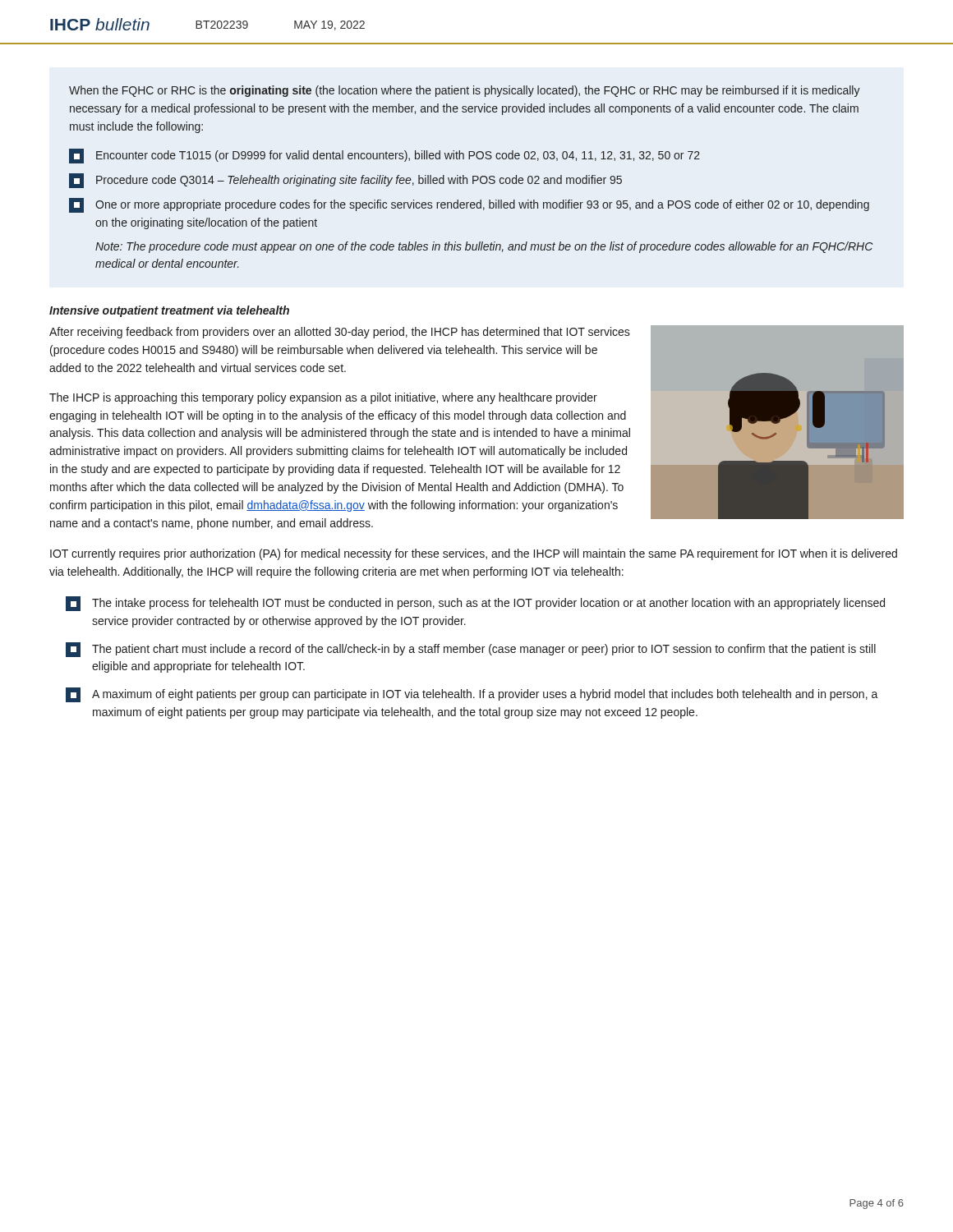Find the region starting "The patient chart must include a record"
The height and width of the screenshot is (1232, 953).
pyautogui.click(x=485, y=658)
